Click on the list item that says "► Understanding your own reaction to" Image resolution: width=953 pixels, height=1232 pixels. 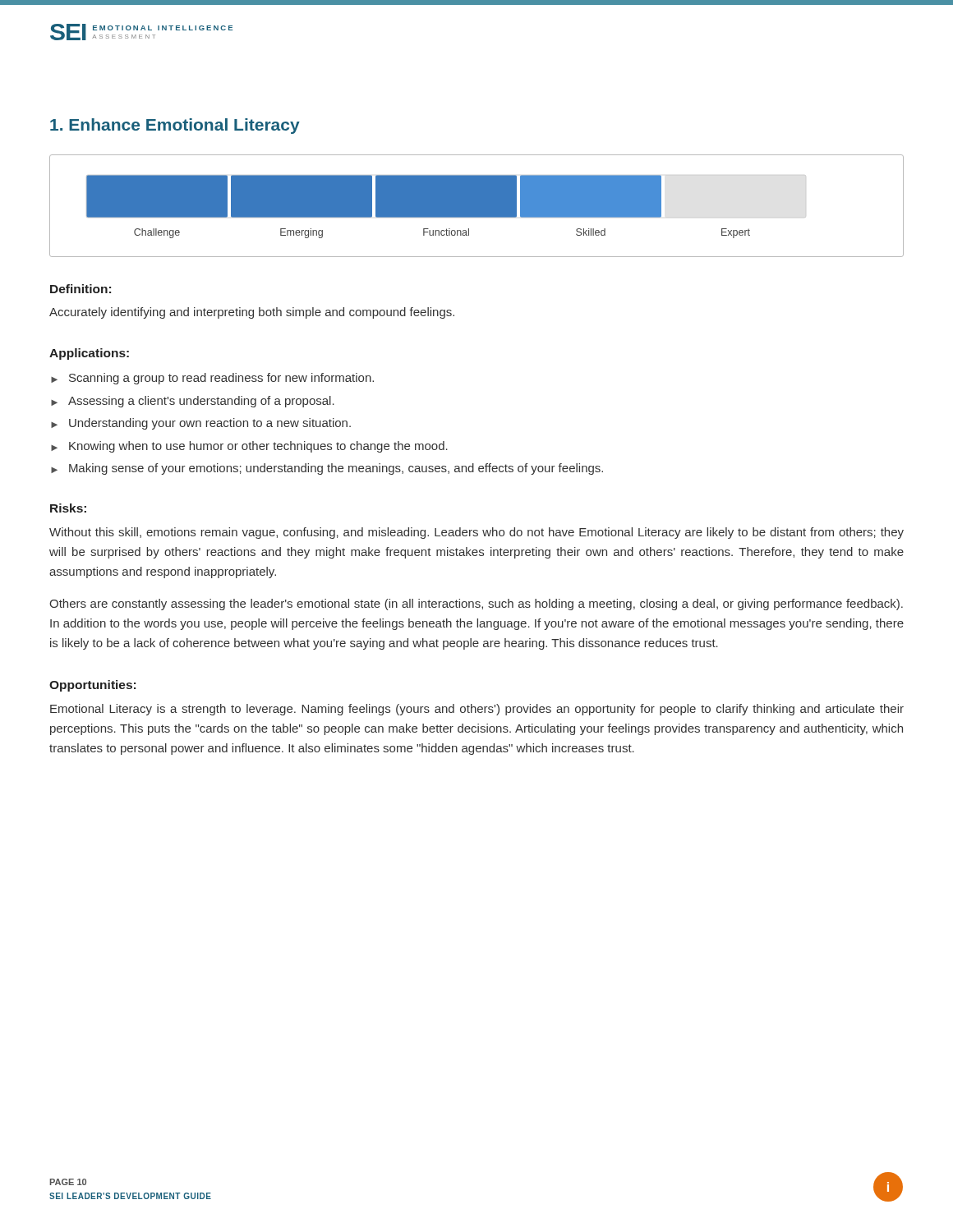click(200, 423)
